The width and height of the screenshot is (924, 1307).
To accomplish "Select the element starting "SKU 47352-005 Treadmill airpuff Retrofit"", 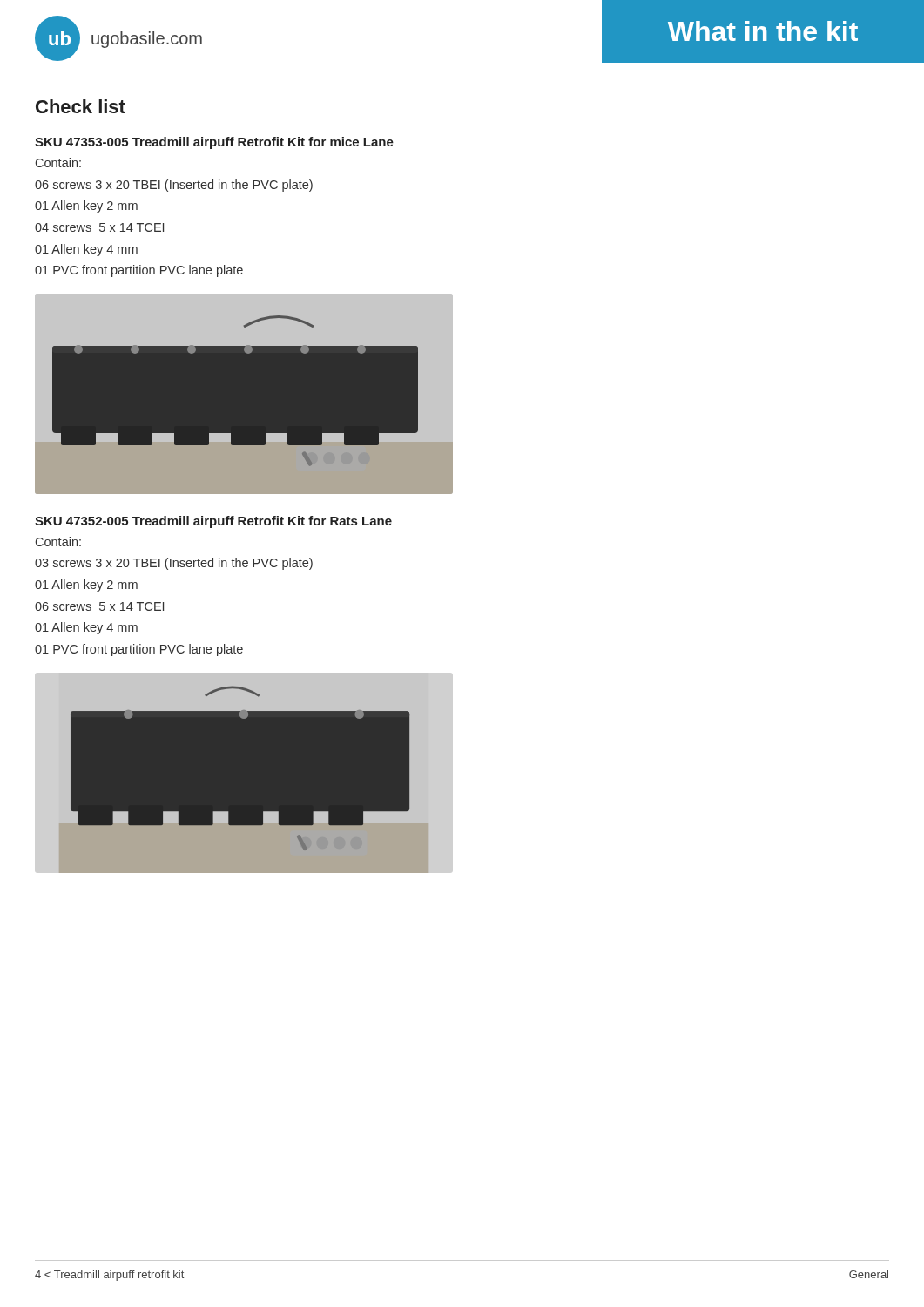I will (x=213, y=521).
